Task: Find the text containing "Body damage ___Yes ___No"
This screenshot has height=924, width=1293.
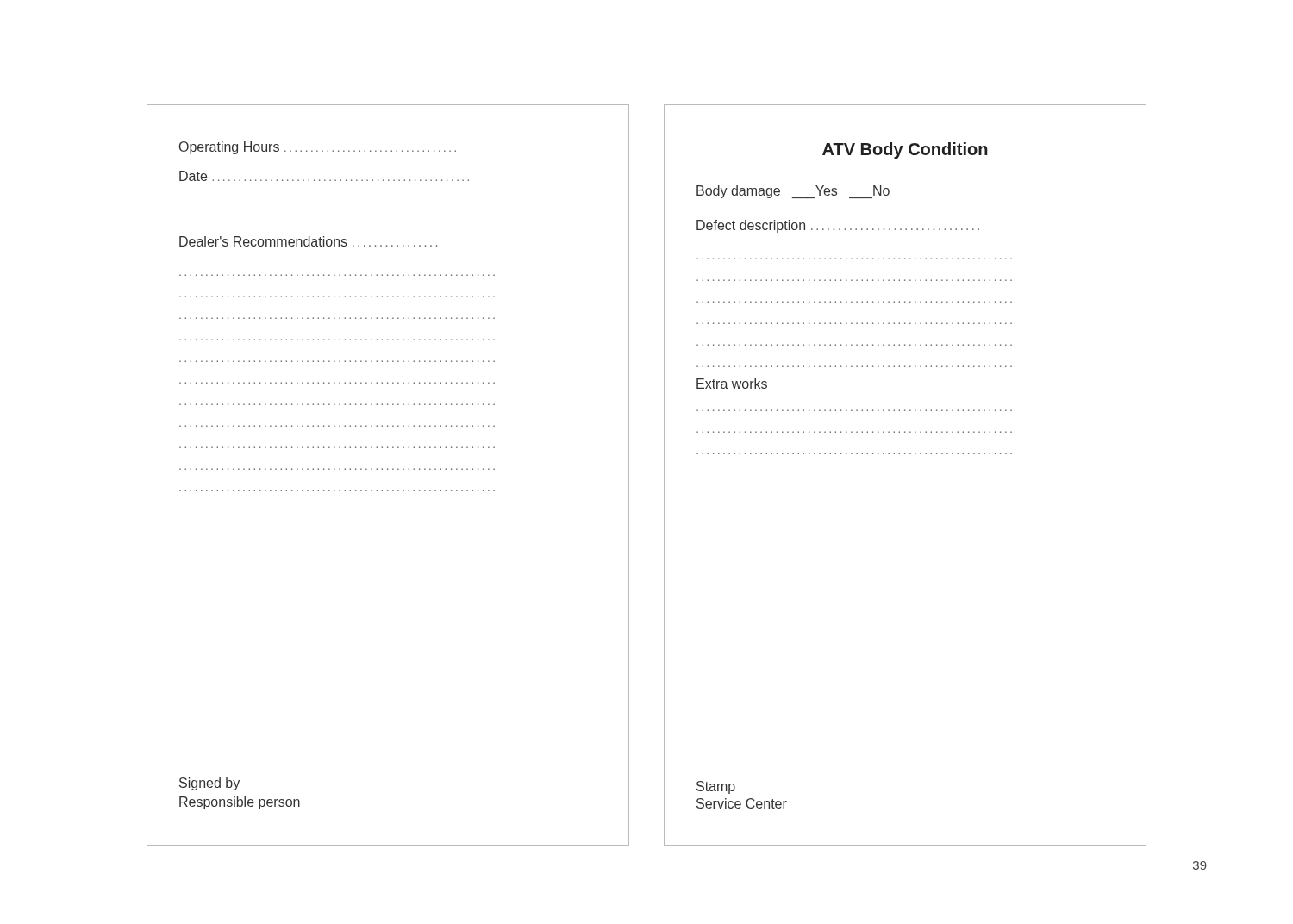Action: (x=793, y=191)
